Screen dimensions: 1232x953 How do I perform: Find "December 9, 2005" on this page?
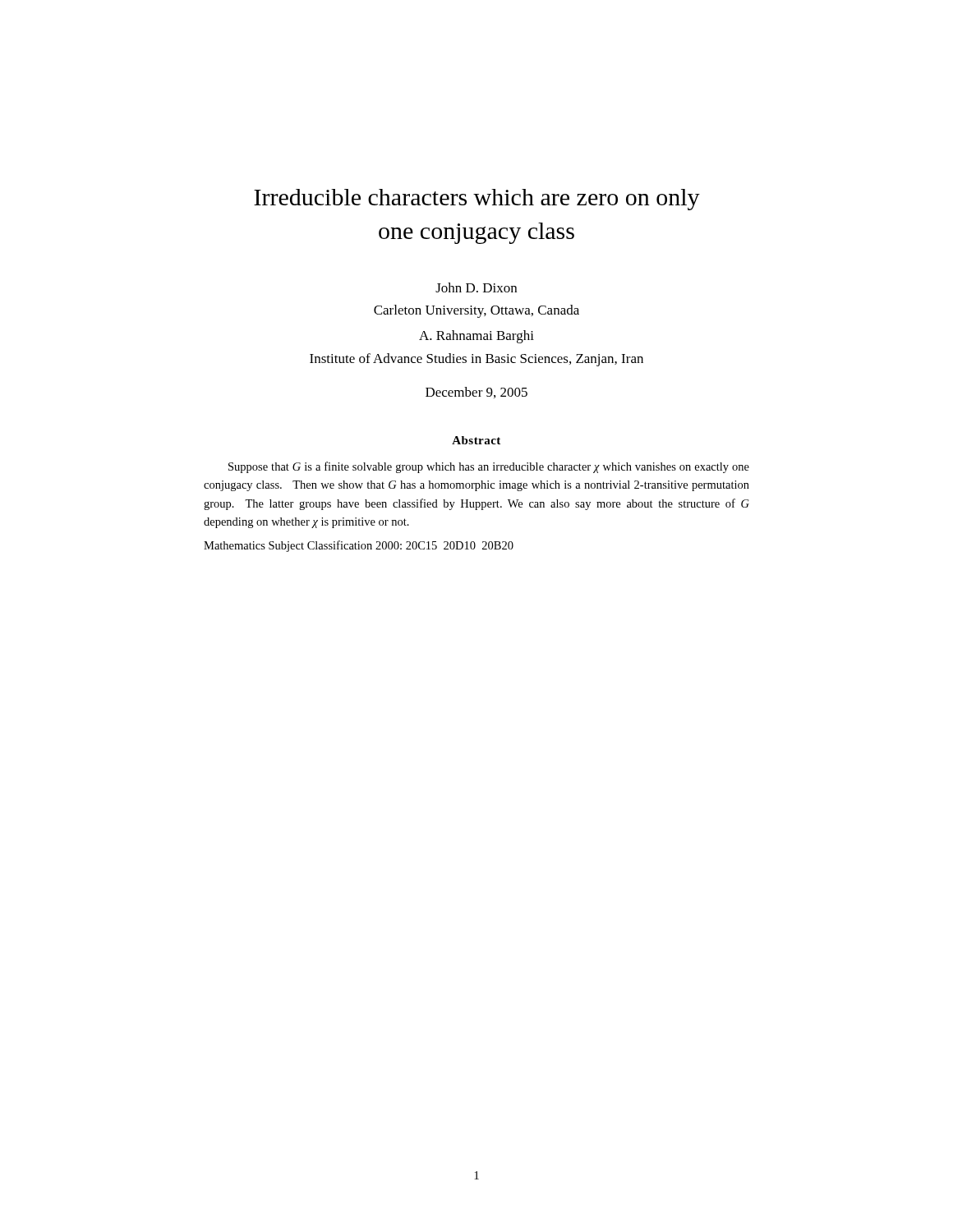[x=476, y=392]
